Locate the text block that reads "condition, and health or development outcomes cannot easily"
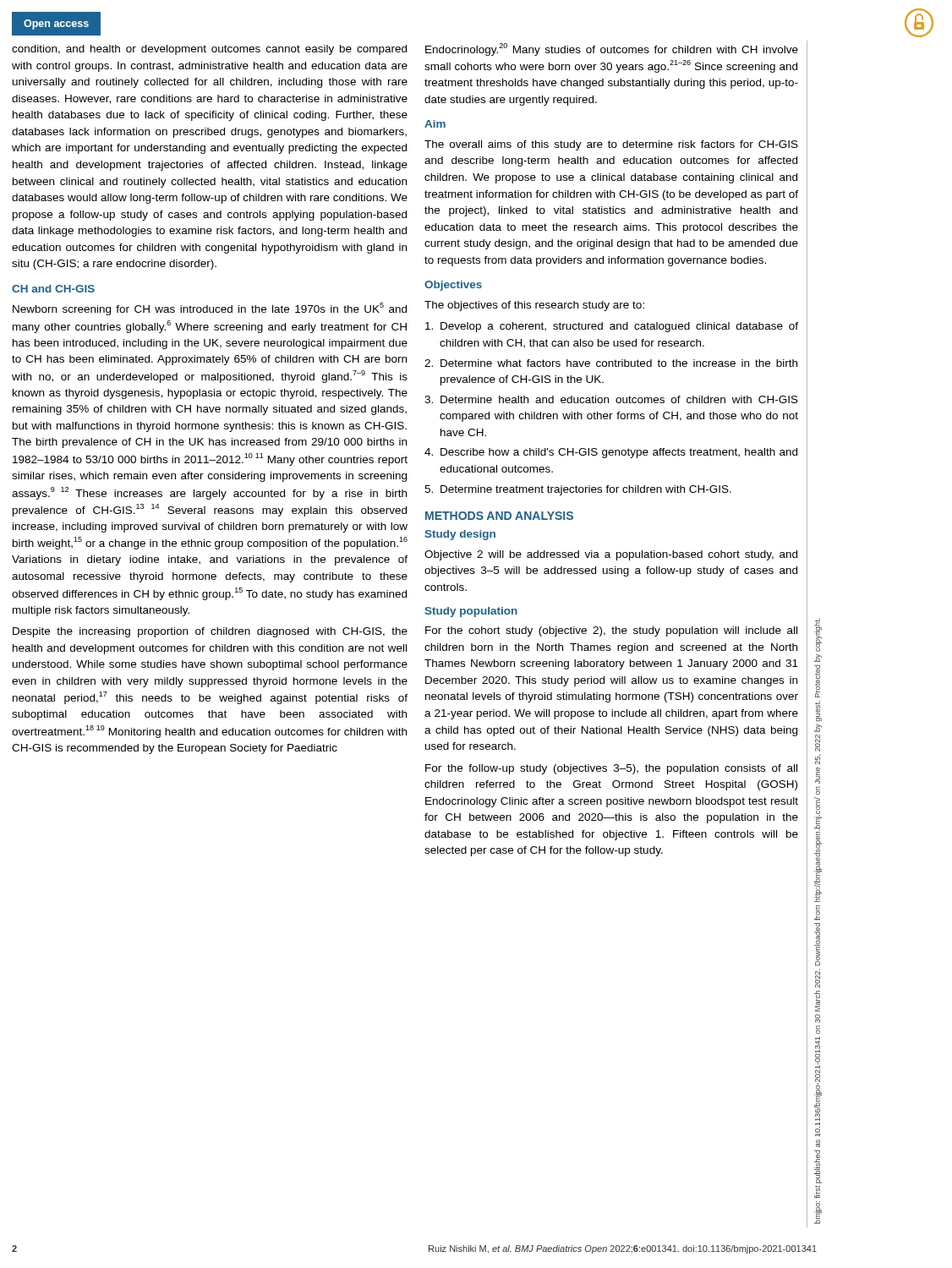Image resolution: width=952 pixels, height=1268 pixels. pyautogui.click(x=210, y=156)
